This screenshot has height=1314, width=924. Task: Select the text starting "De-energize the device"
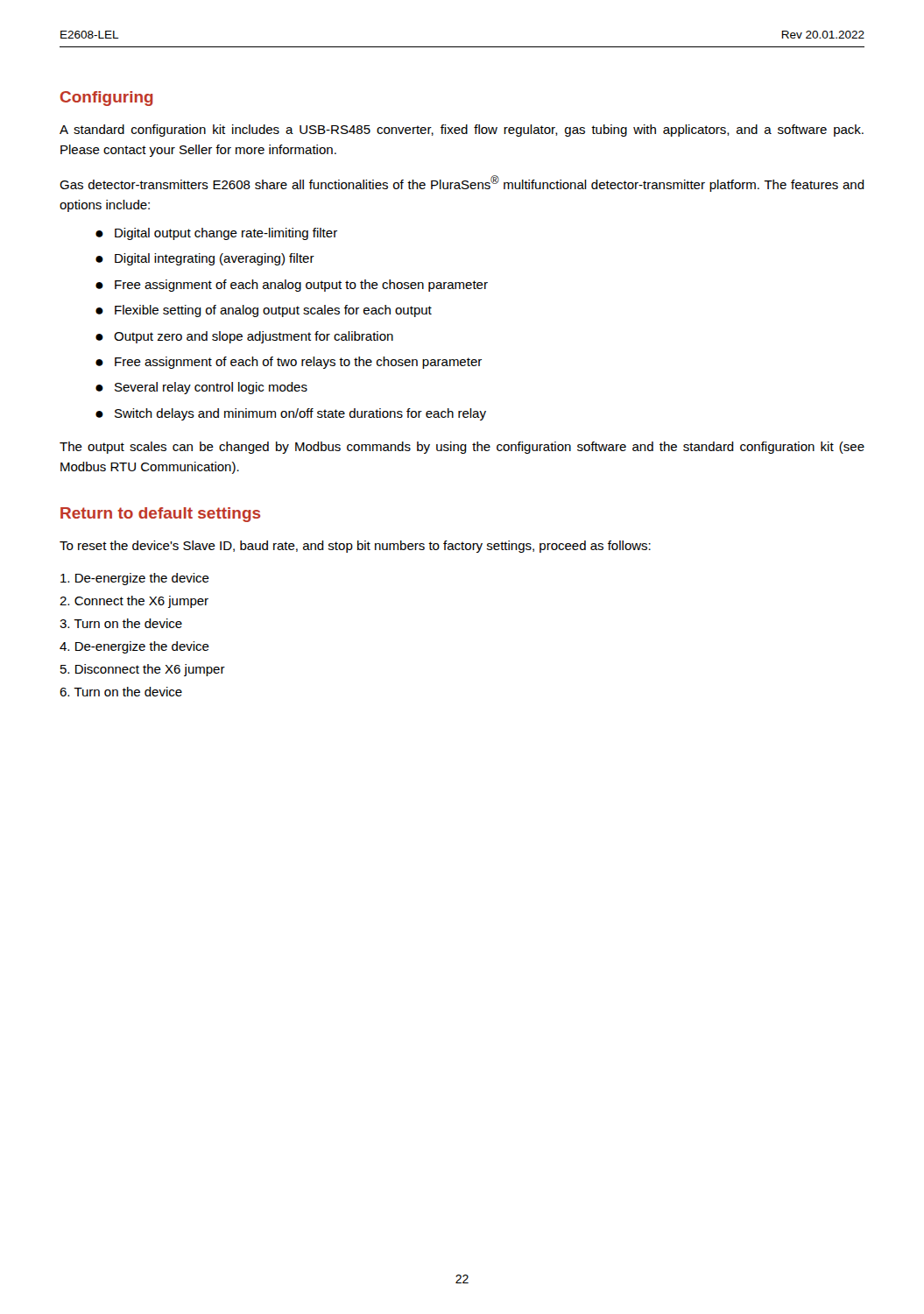click(x=134, y=578)
